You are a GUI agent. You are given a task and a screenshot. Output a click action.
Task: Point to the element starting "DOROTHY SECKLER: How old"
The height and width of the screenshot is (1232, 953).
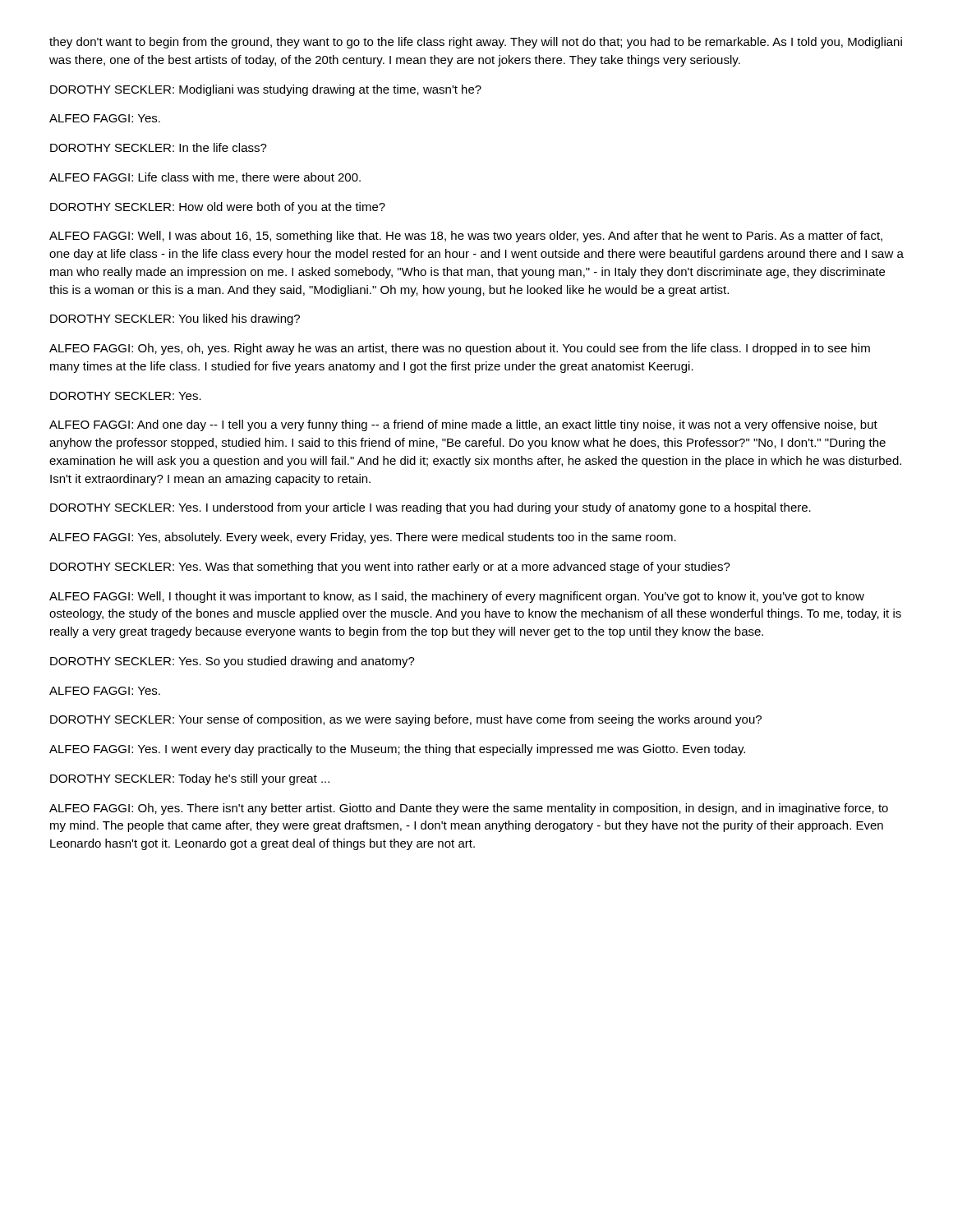(x=217, y=206)
